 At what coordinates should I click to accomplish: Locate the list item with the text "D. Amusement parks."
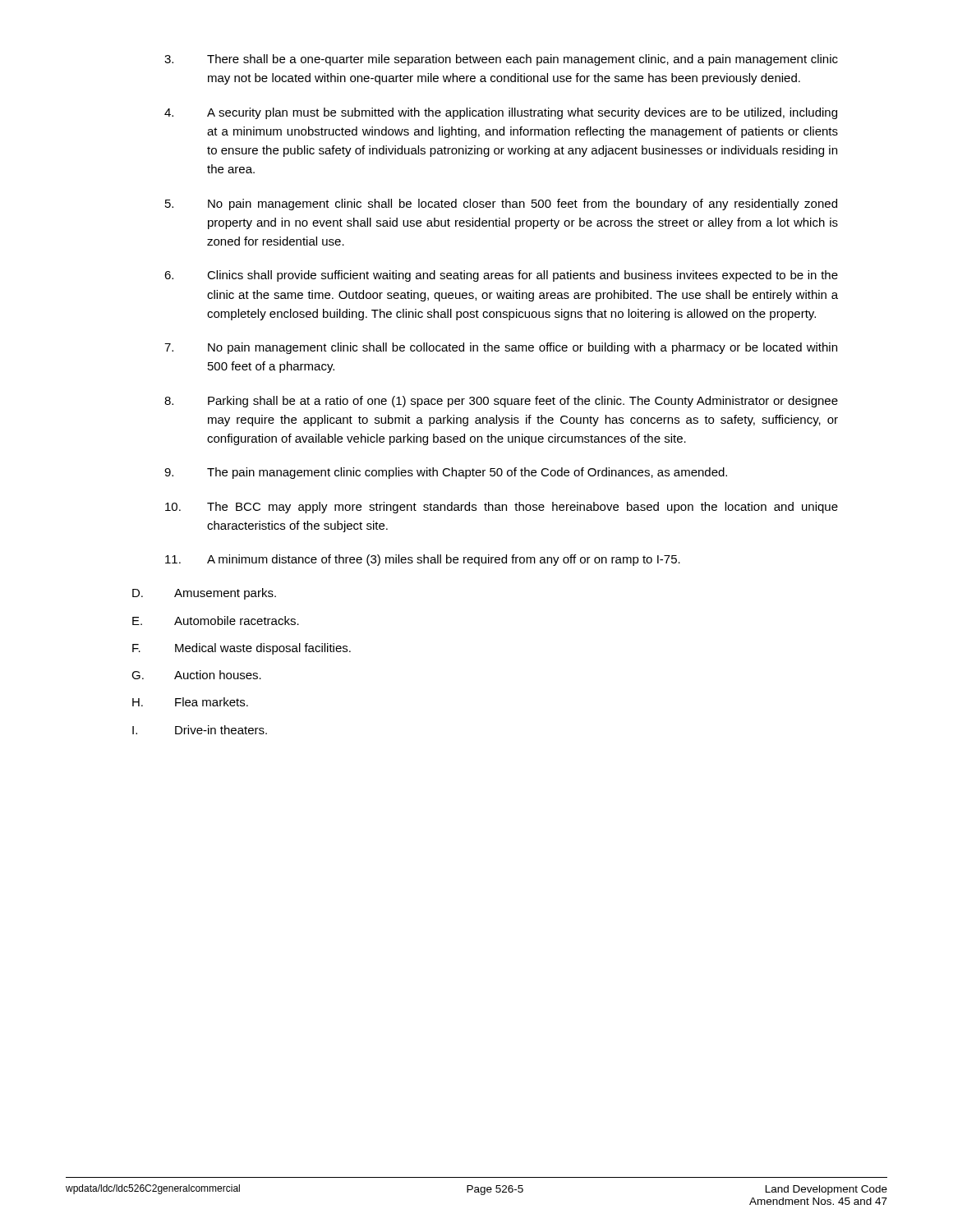click(x=204, y=594)
